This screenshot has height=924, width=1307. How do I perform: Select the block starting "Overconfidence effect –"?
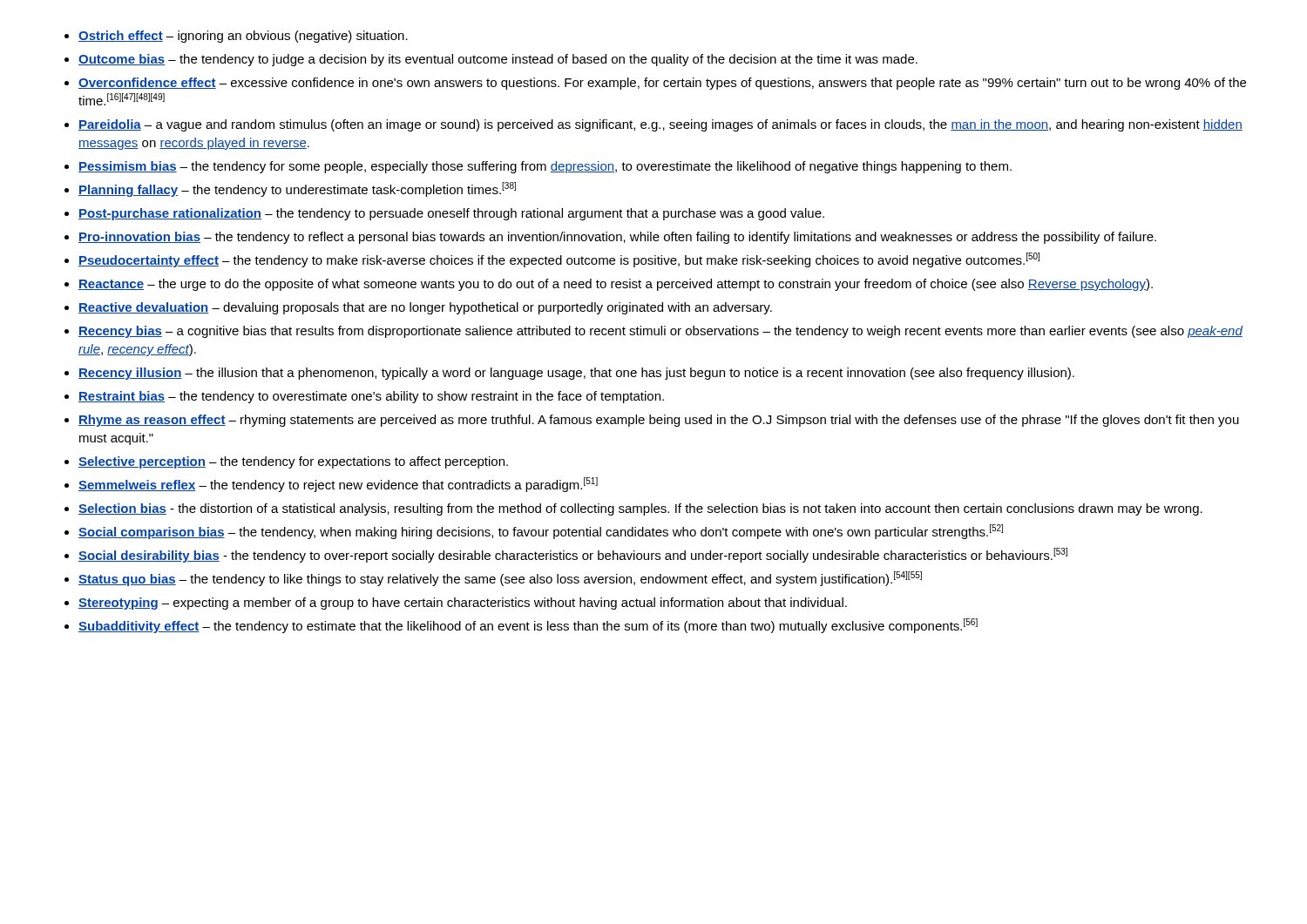click(x=663, y=91)
